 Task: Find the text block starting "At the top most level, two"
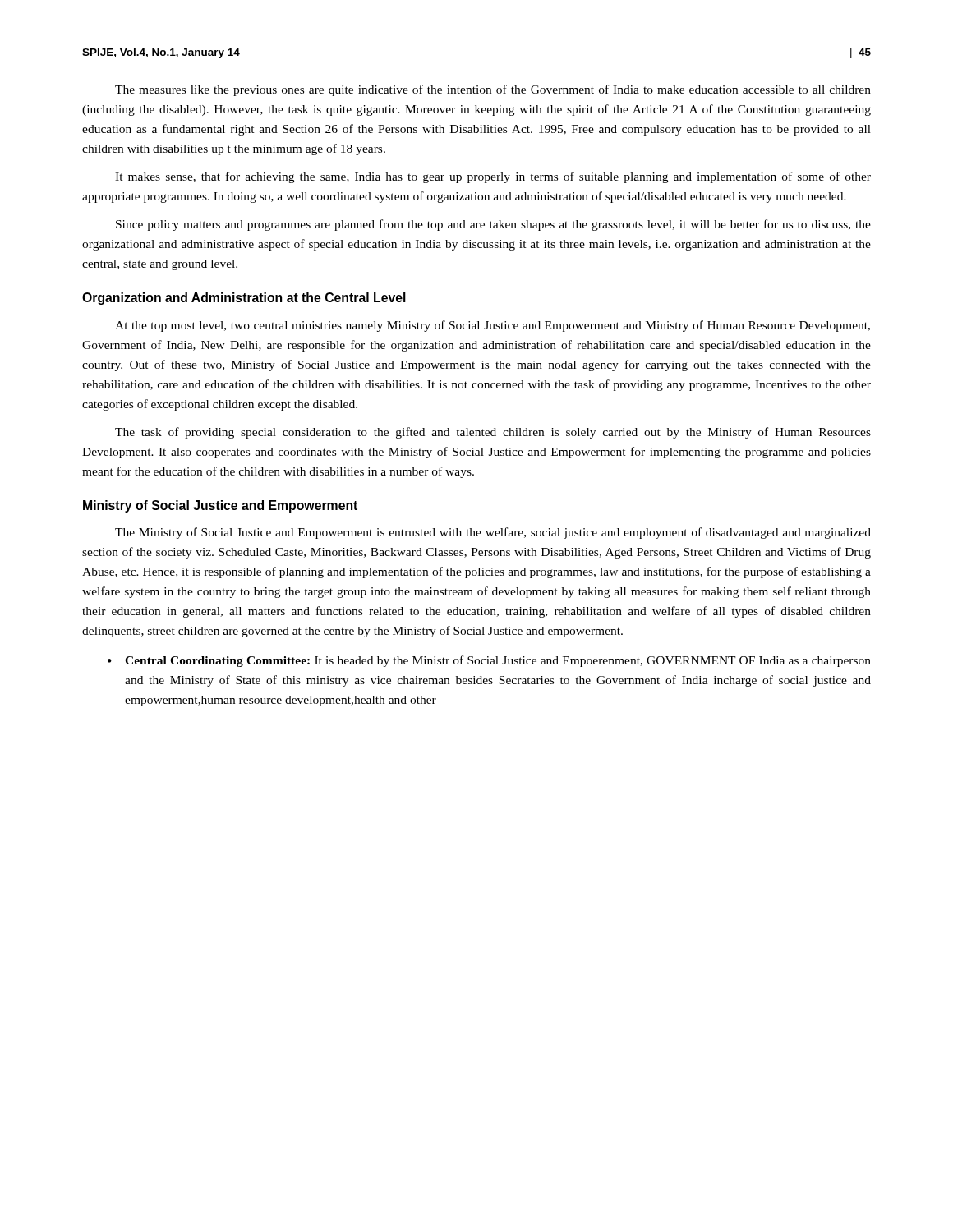[476, 364]
